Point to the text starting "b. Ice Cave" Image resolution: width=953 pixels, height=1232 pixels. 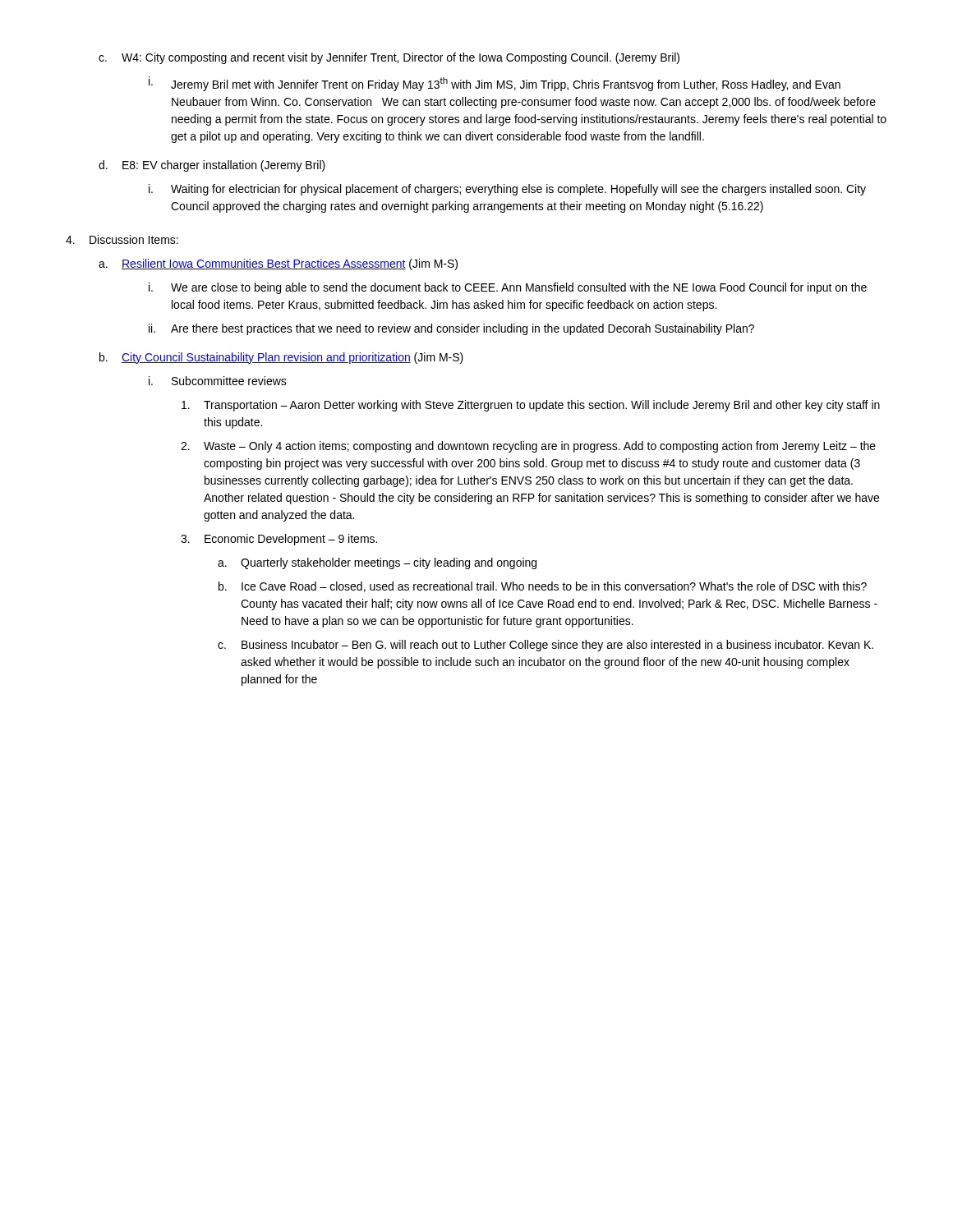pos(552,604)
